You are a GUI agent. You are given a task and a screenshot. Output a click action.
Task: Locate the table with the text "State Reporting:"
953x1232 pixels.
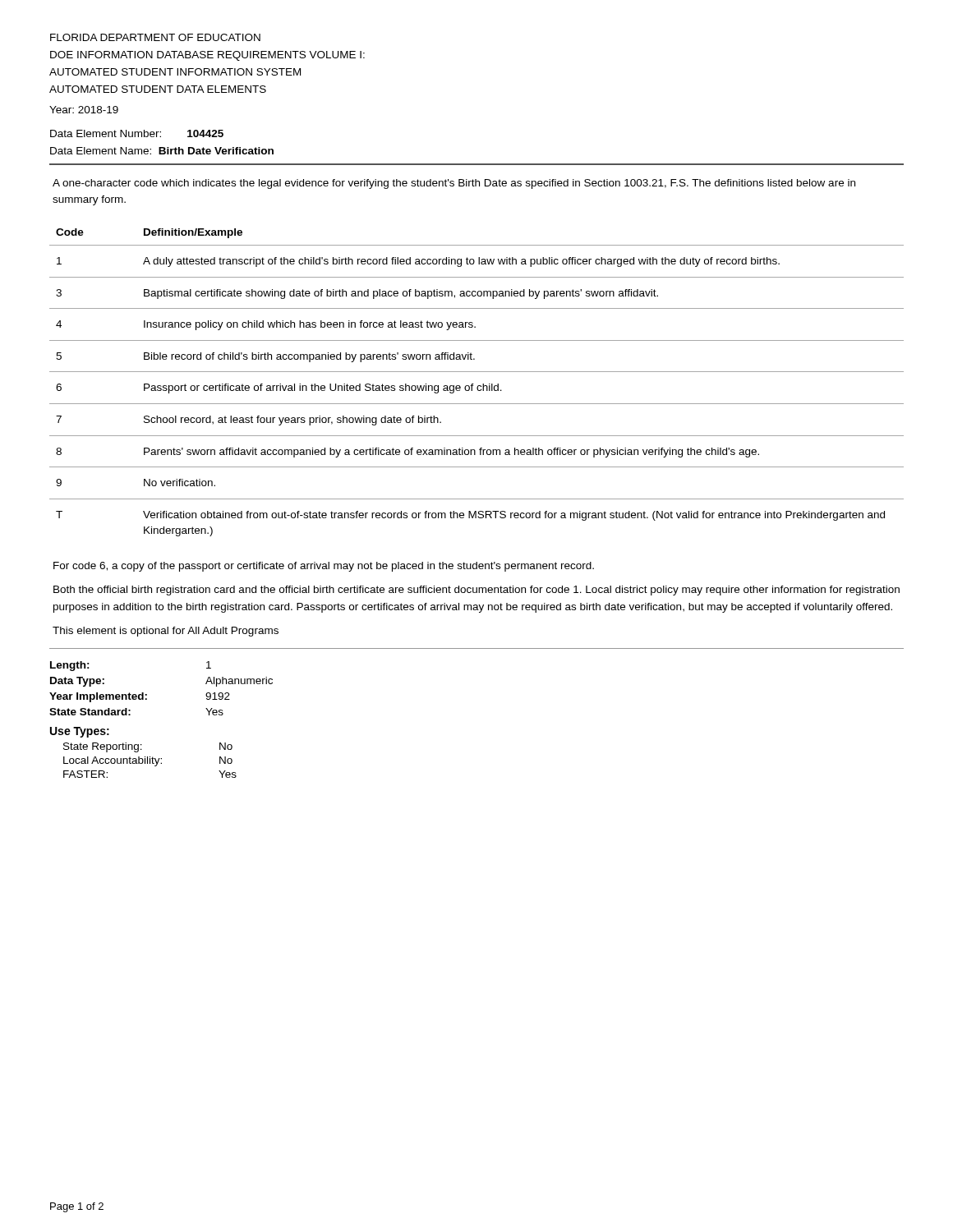(476, 760)
